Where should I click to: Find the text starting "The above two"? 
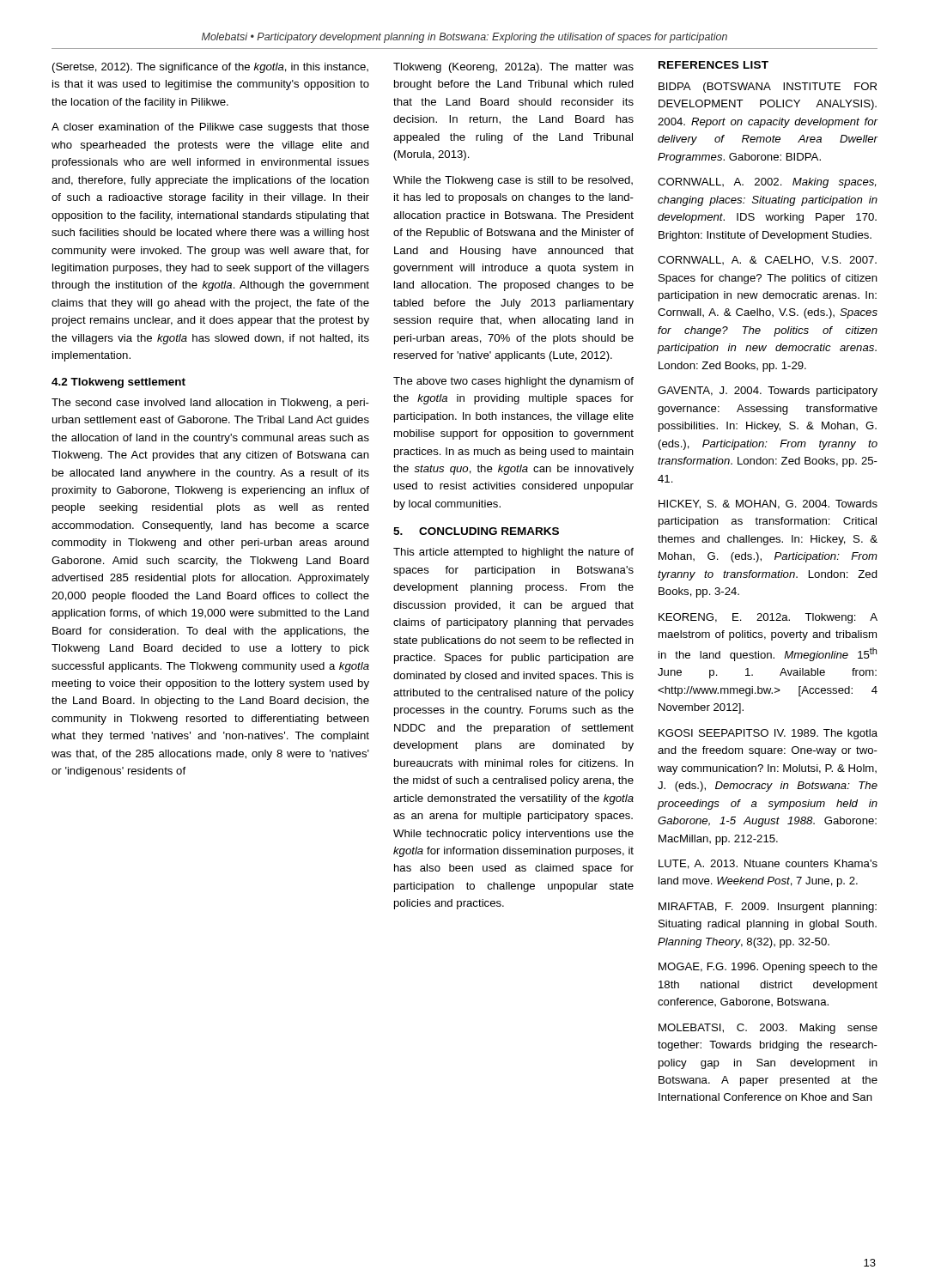[x=513, y=443]
